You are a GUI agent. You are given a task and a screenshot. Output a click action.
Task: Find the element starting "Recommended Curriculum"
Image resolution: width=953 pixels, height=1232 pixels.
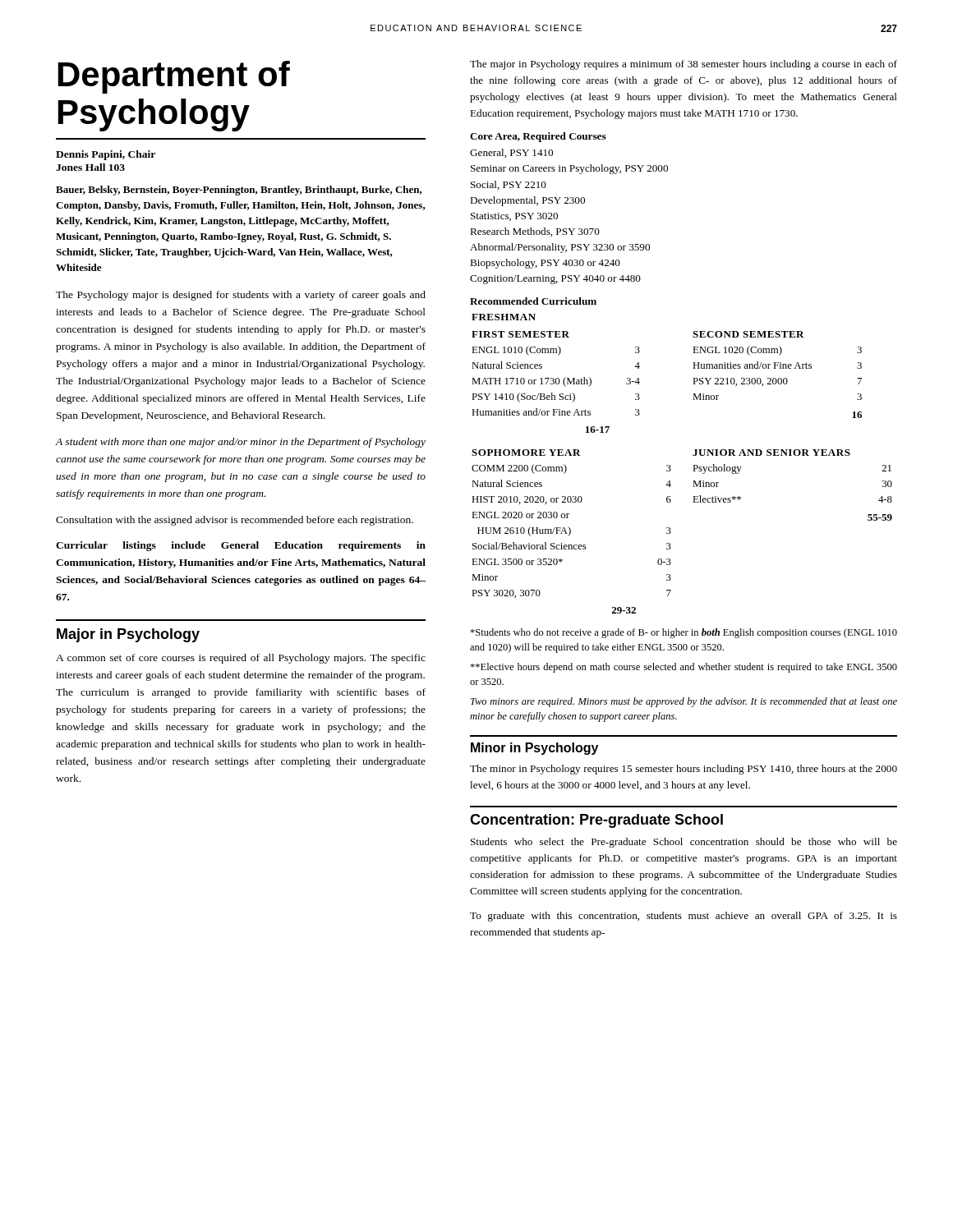tap(533, 301)
